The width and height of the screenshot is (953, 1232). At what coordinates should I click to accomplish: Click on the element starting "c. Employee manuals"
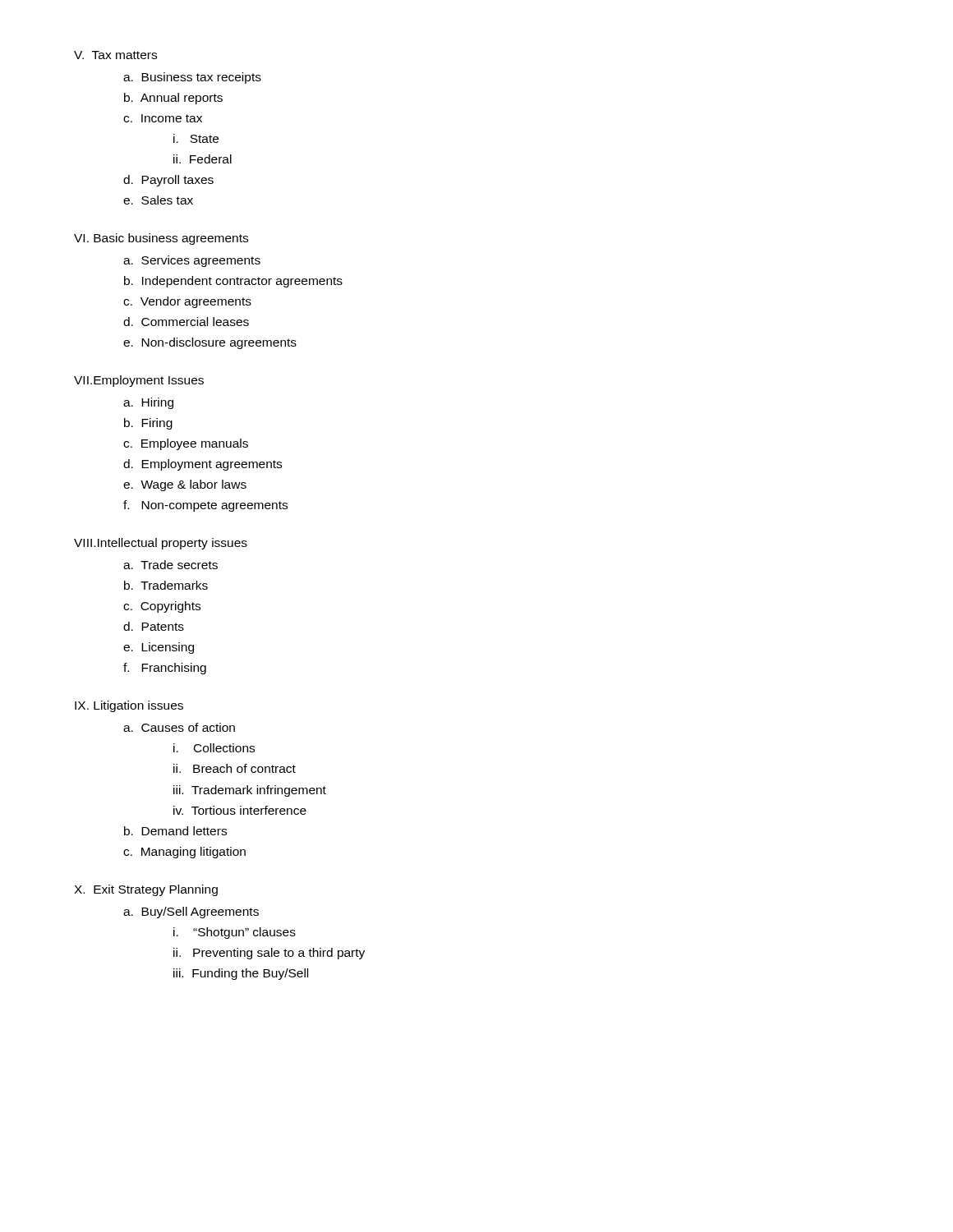[186, 443]
